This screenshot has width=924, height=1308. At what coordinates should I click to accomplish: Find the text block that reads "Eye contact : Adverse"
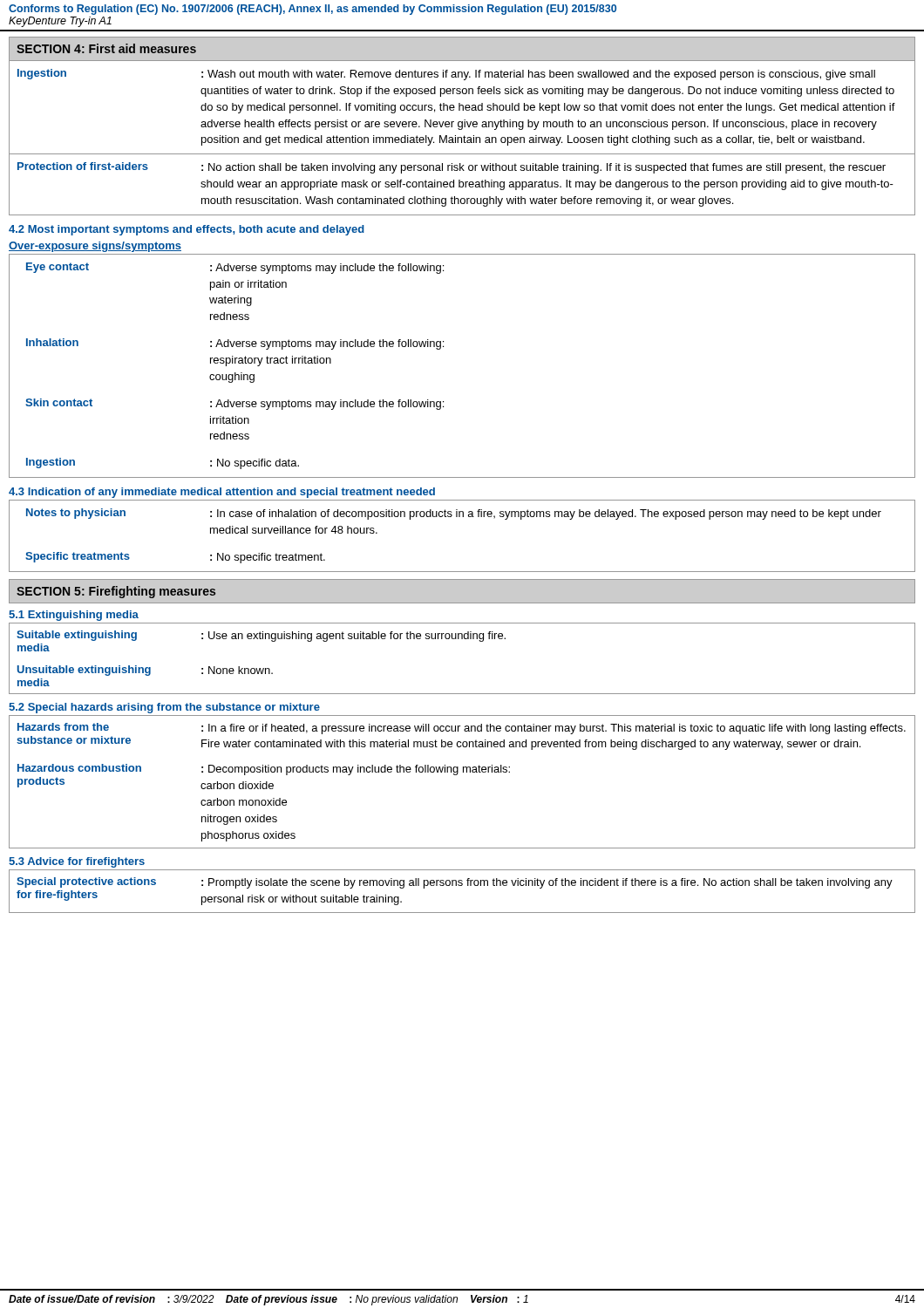235,268
